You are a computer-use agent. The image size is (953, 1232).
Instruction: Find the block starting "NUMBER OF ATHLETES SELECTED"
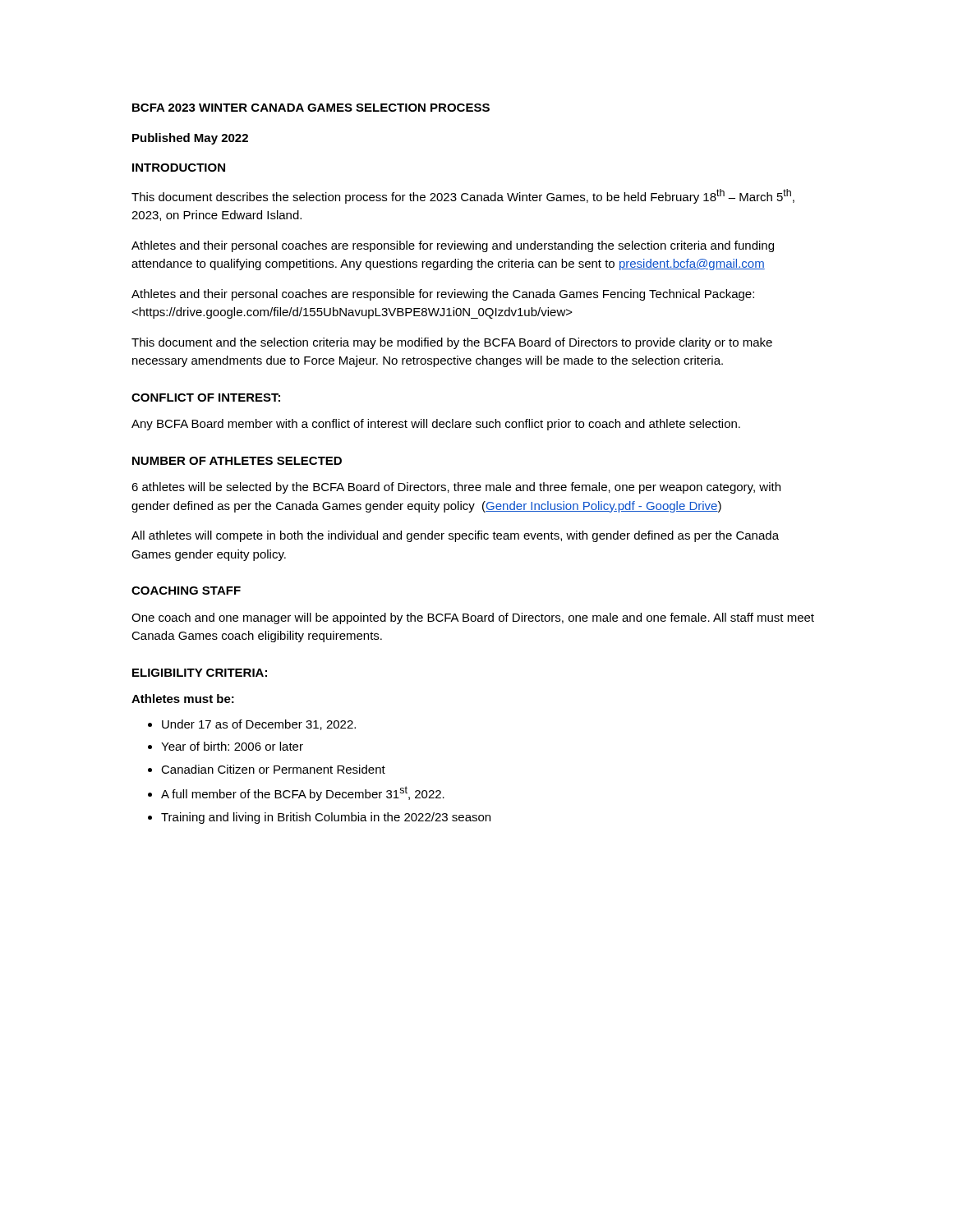[x=237, y=460]
